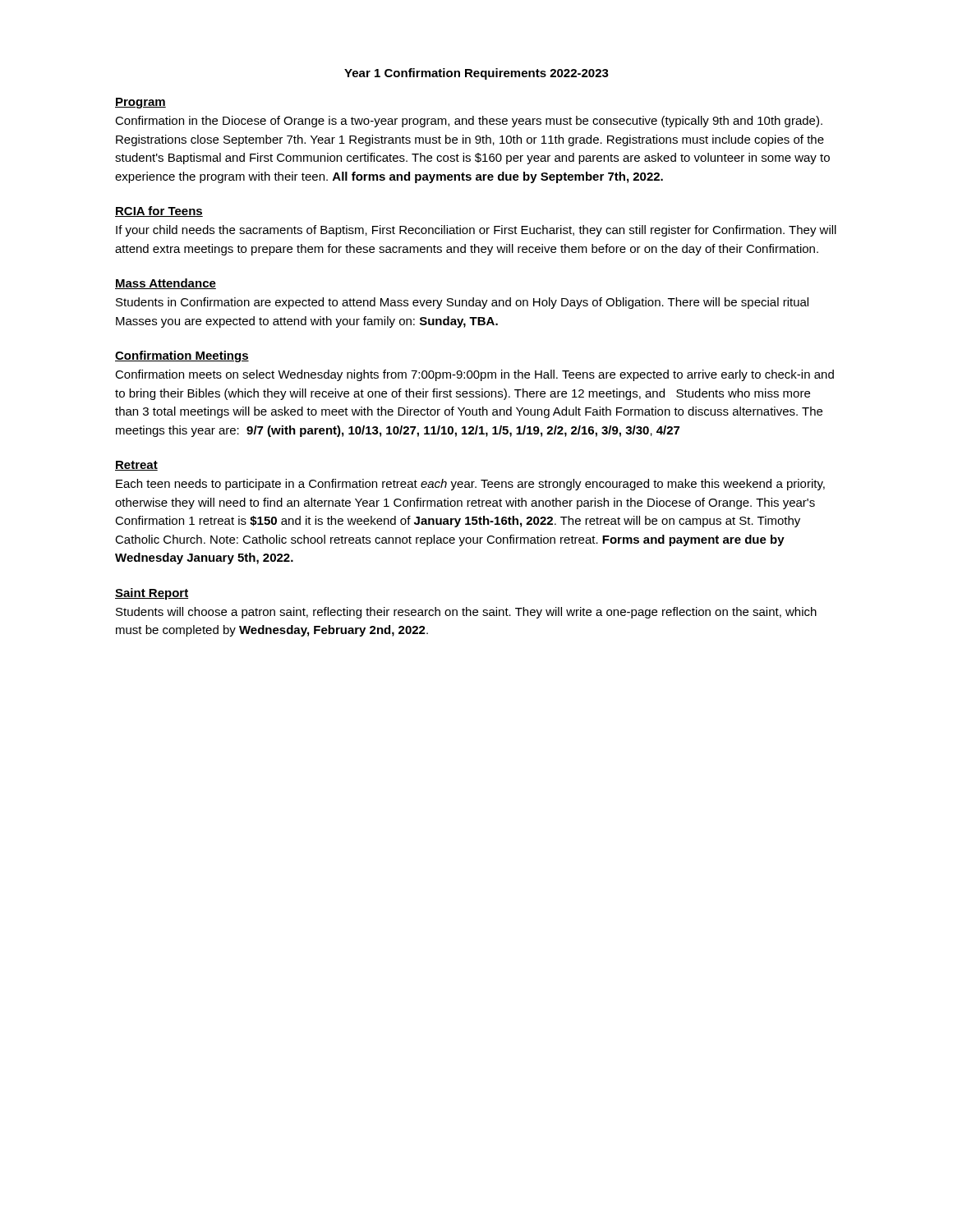
Task: Select the text block with the text "If your child needs the sacraments of"
Action: (x=476, y=239)
